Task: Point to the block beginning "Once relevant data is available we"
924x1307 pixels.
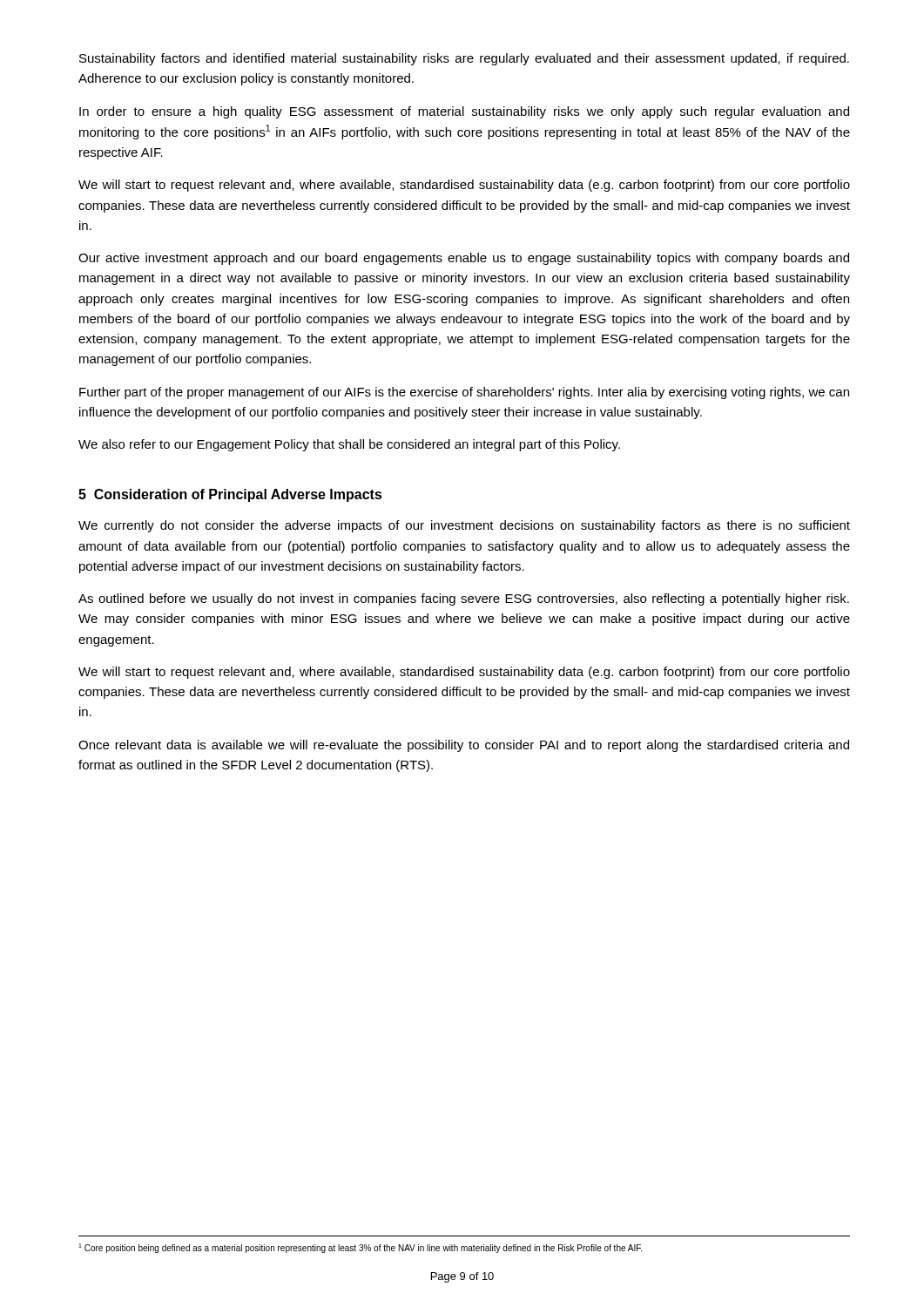Action: point(464,754)
